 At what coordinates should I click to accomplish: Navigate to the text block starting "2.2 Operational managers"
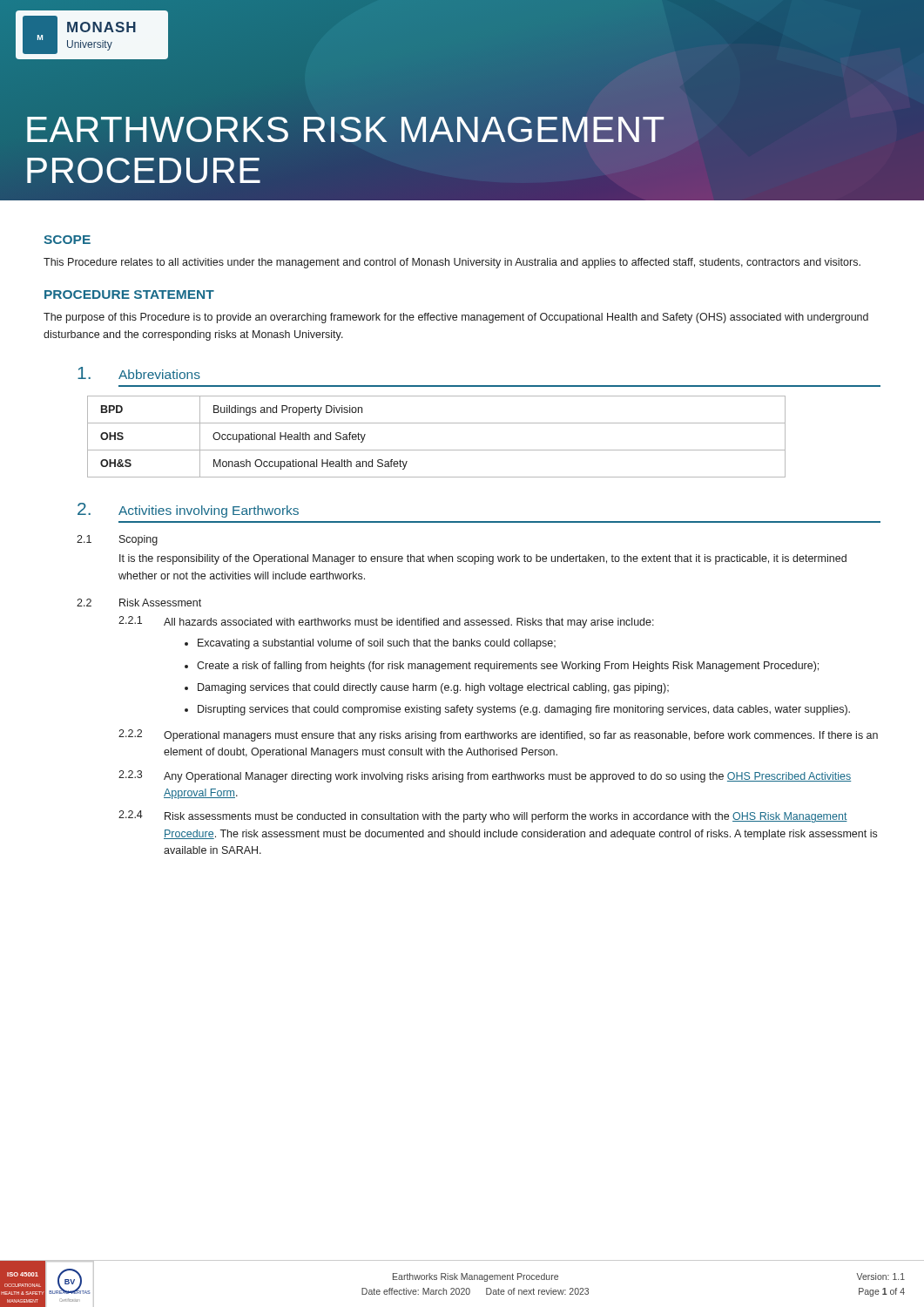[499, 744]
